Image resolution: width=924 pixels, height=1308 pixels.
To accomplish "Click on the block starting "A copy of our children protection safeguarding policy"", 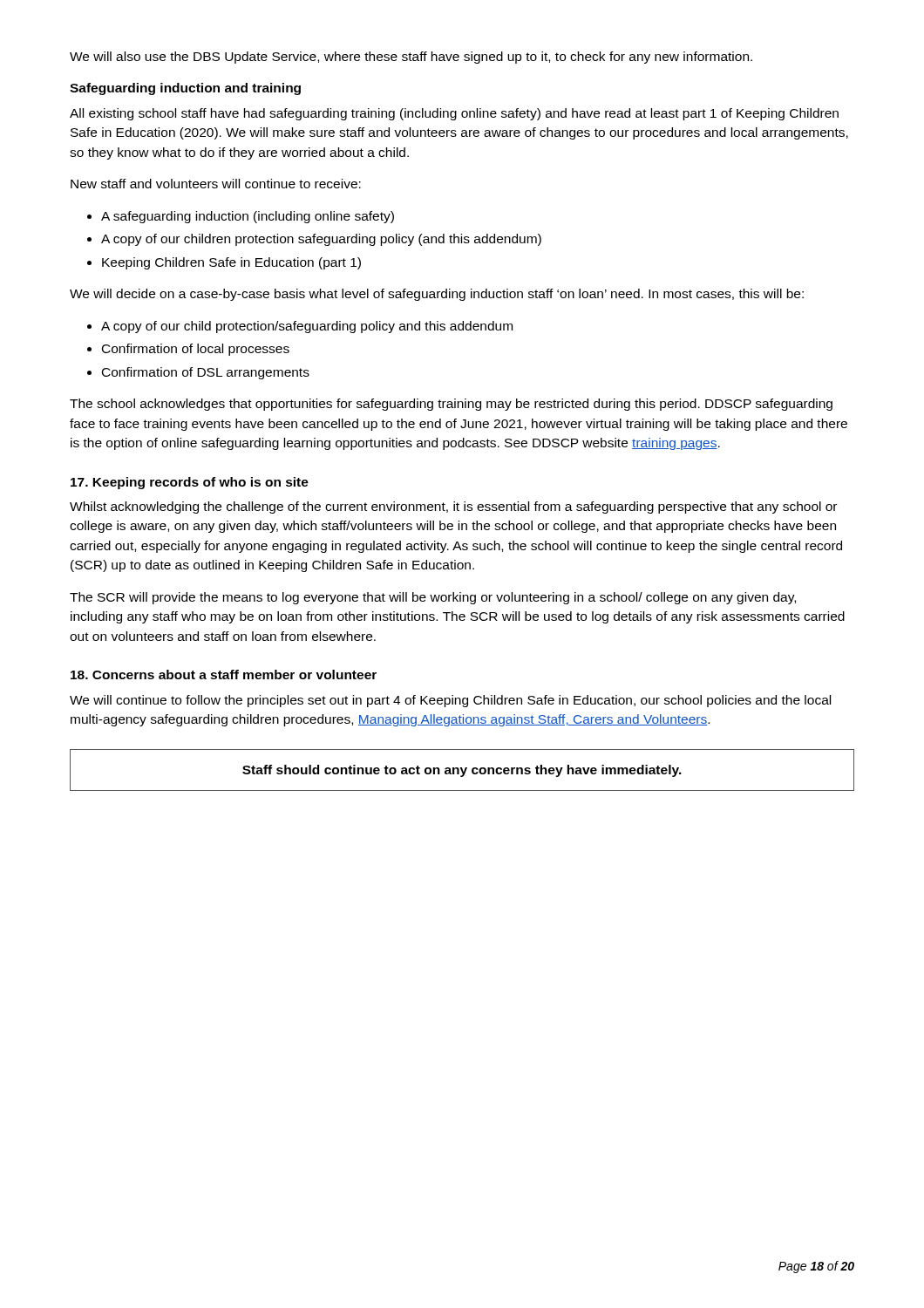I will [x=462, y=239].
